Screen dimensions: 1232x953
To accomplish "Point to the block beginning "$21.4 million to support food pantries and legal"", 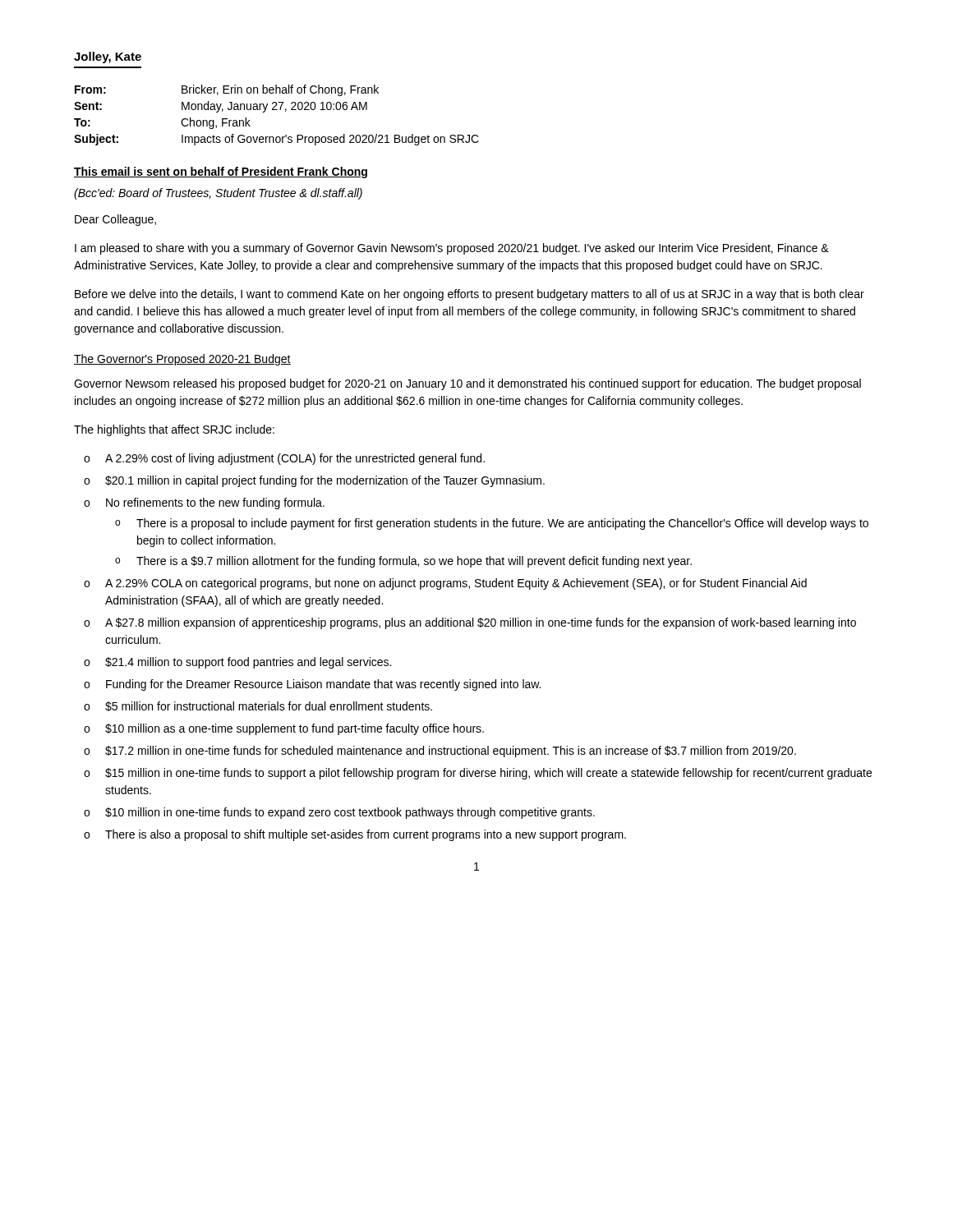I will click(249, 662).
